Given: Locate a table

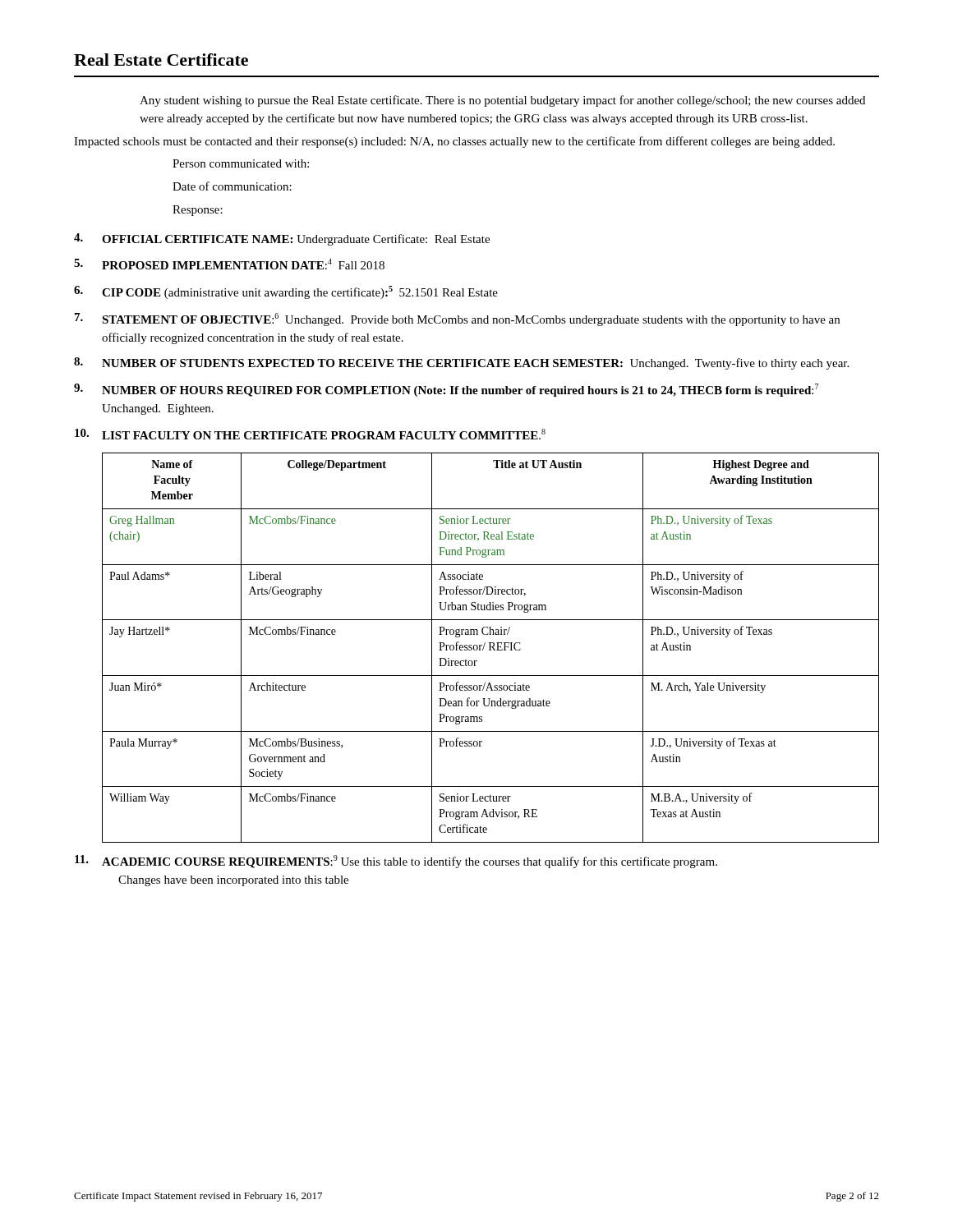Looking at the screenshot, I should (x=490, y=648).
